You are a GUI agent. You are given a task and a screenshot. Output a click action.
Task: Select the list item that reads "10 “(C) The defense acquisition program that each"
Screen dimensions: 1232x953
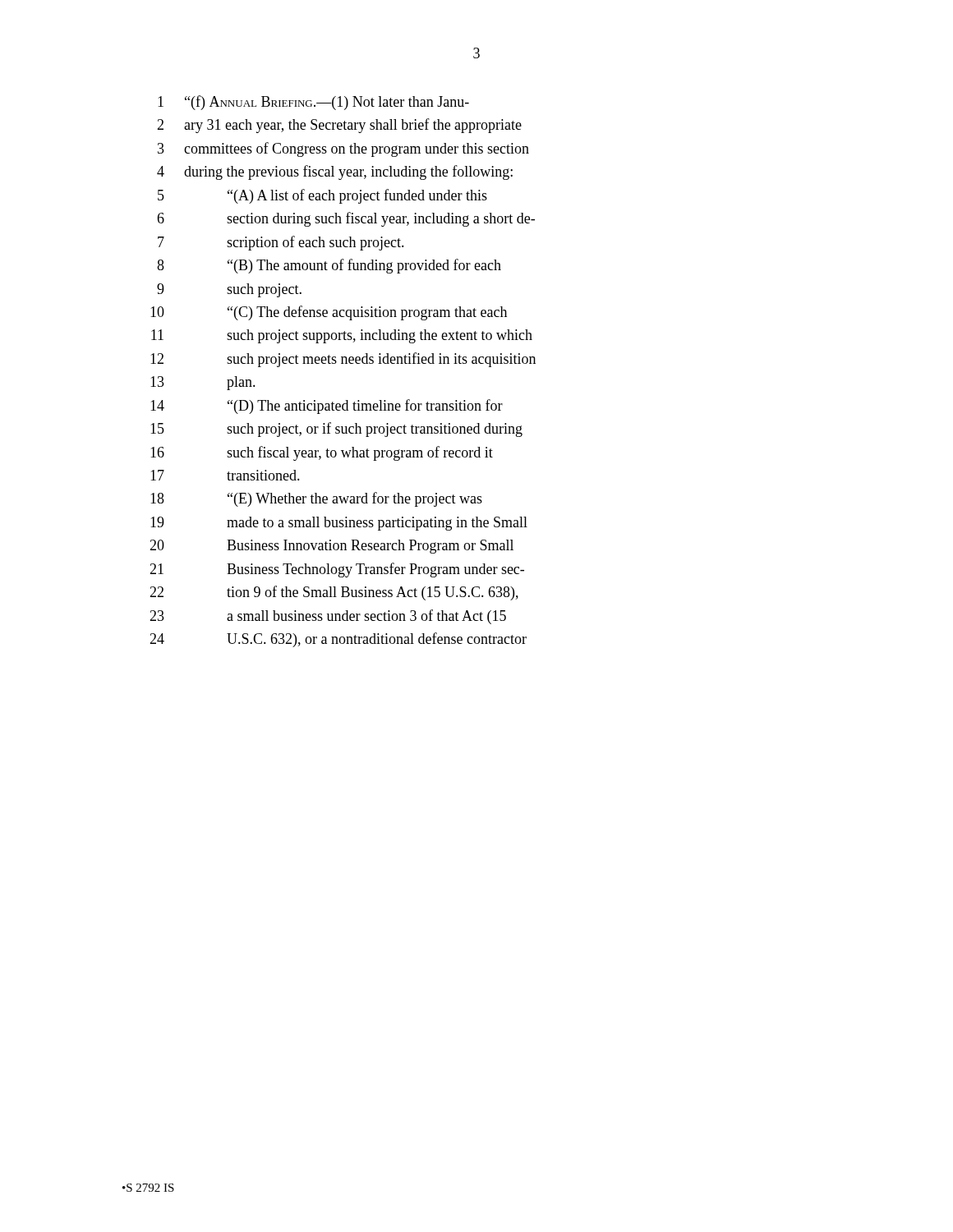click(488, 347)
